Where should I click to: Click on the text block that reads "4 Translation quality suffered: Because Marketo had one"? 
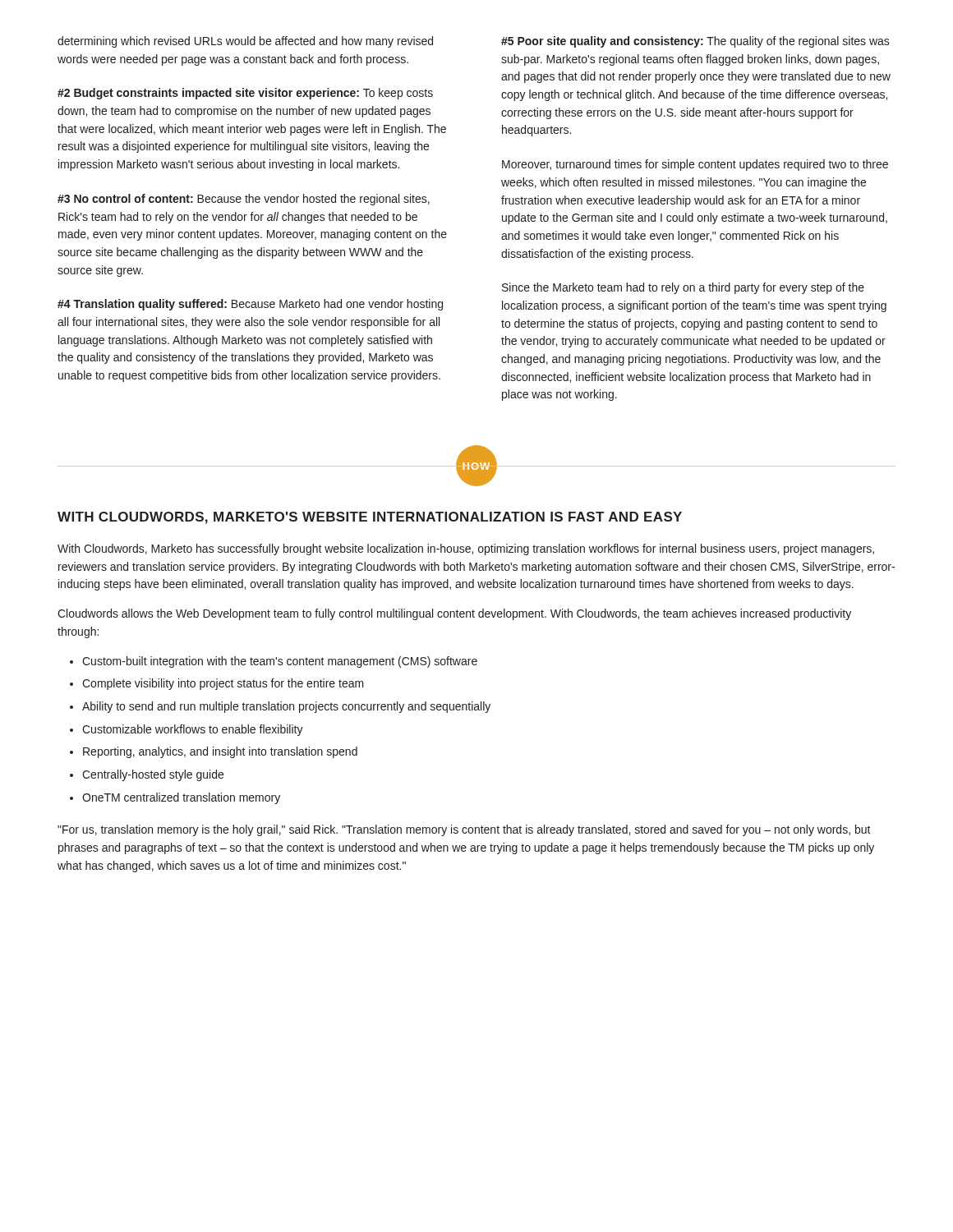(255, 340)
